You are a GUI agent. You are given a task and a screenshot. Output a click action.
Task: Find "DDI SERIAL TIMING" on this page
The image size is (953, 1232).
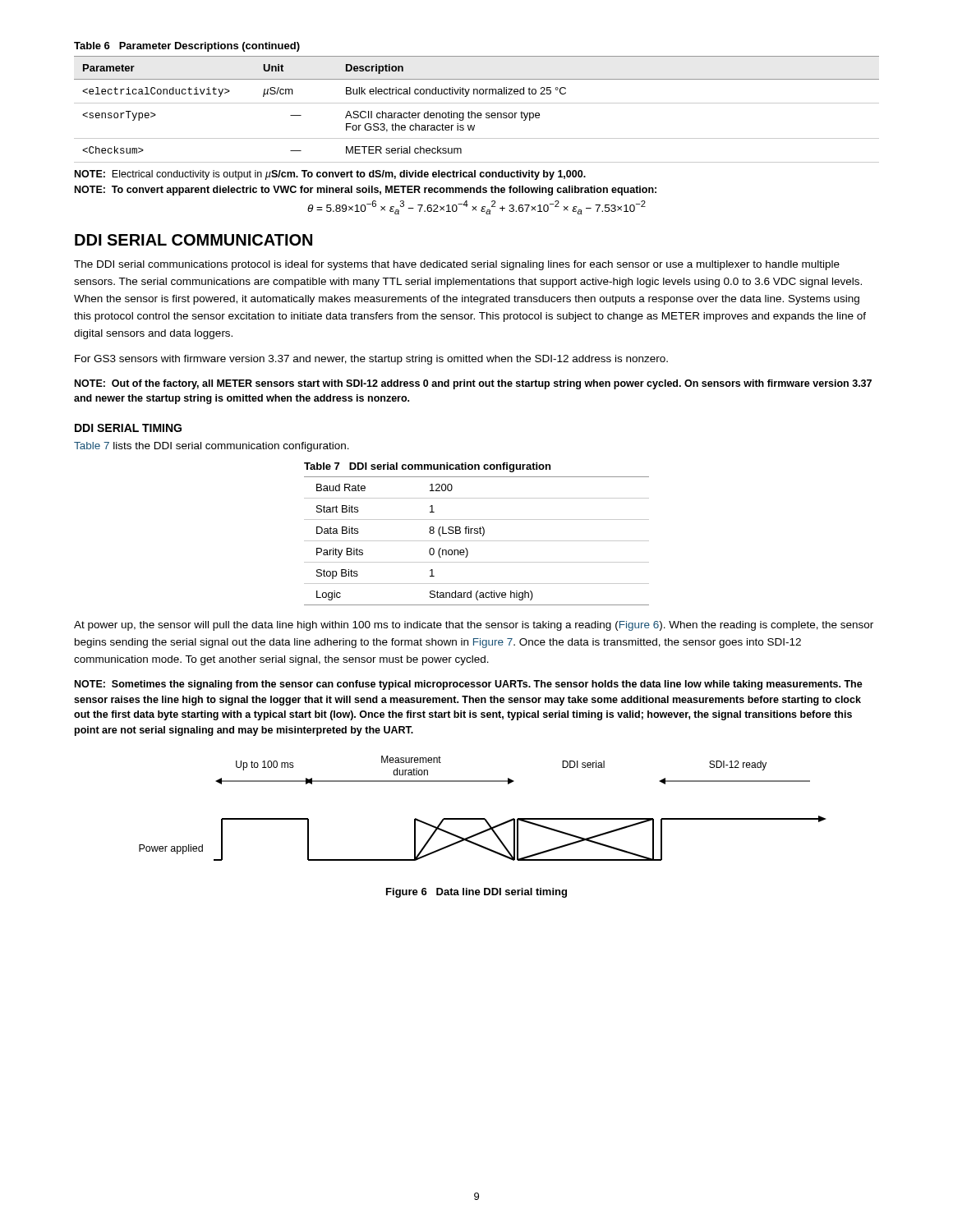tap(128, 428)
